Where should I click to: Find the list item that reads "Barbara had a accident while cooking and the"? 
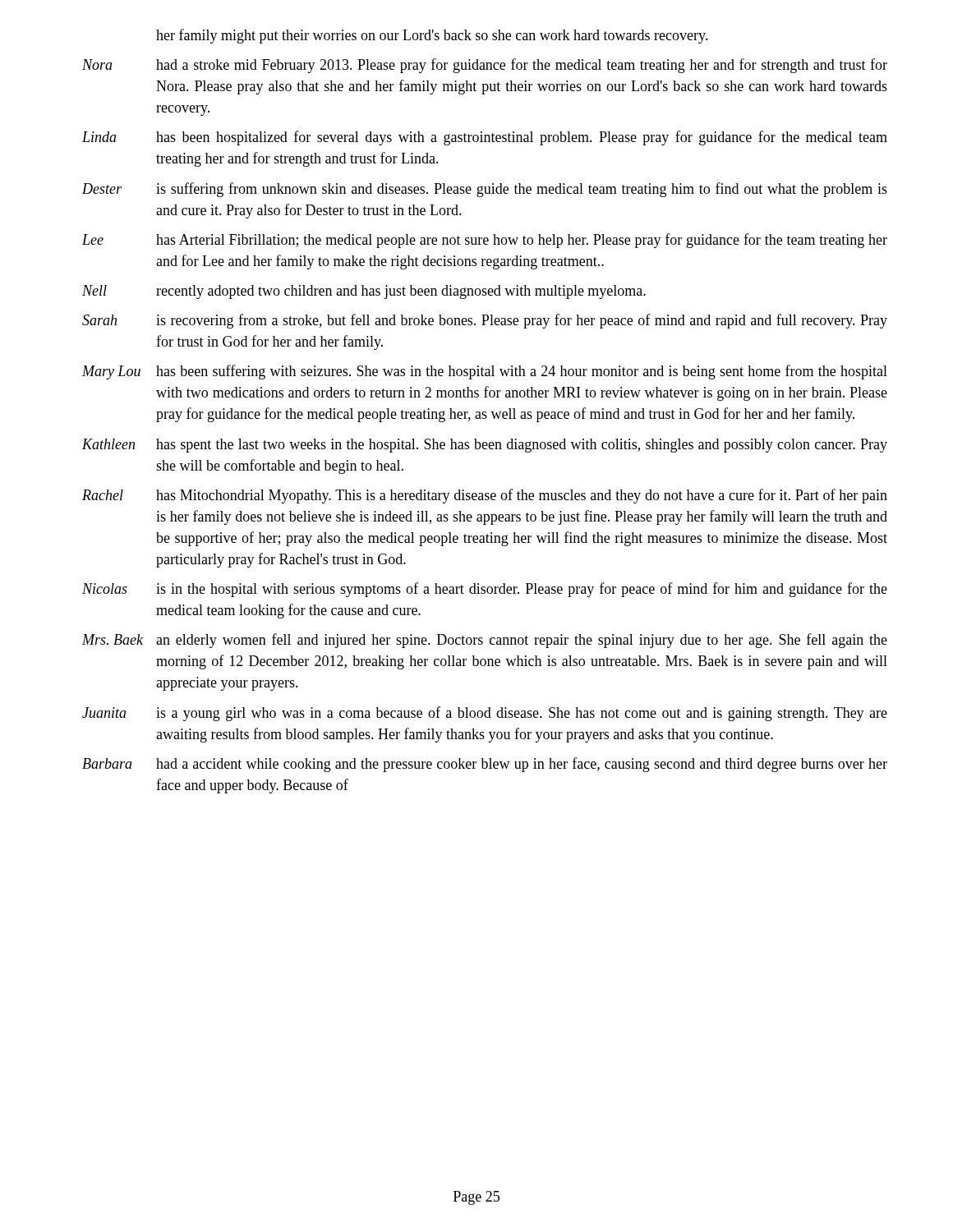pos(485,774)
